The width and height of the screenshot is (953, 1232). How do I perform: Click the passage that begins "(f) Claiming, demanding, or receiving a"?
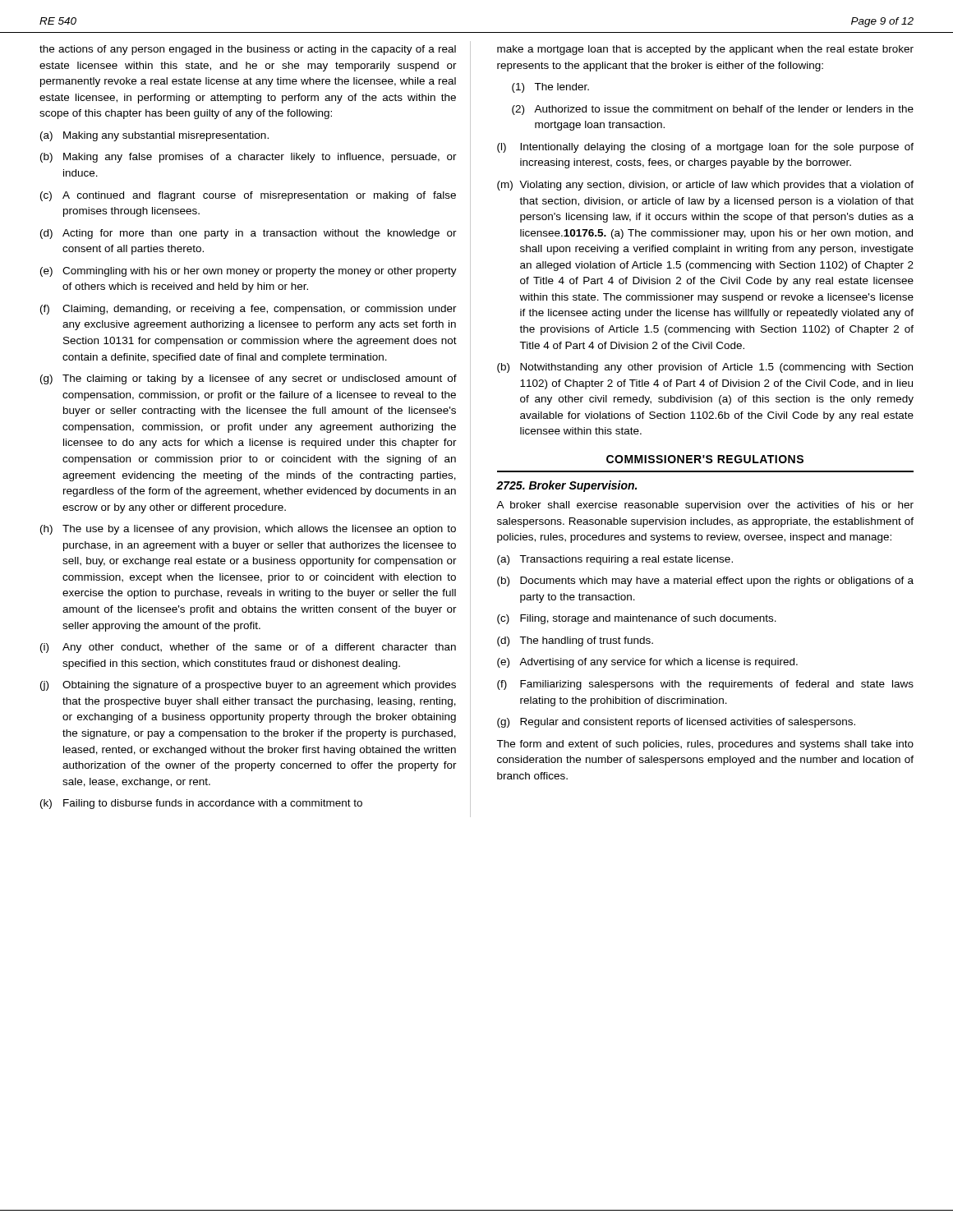tap(248, 333)
